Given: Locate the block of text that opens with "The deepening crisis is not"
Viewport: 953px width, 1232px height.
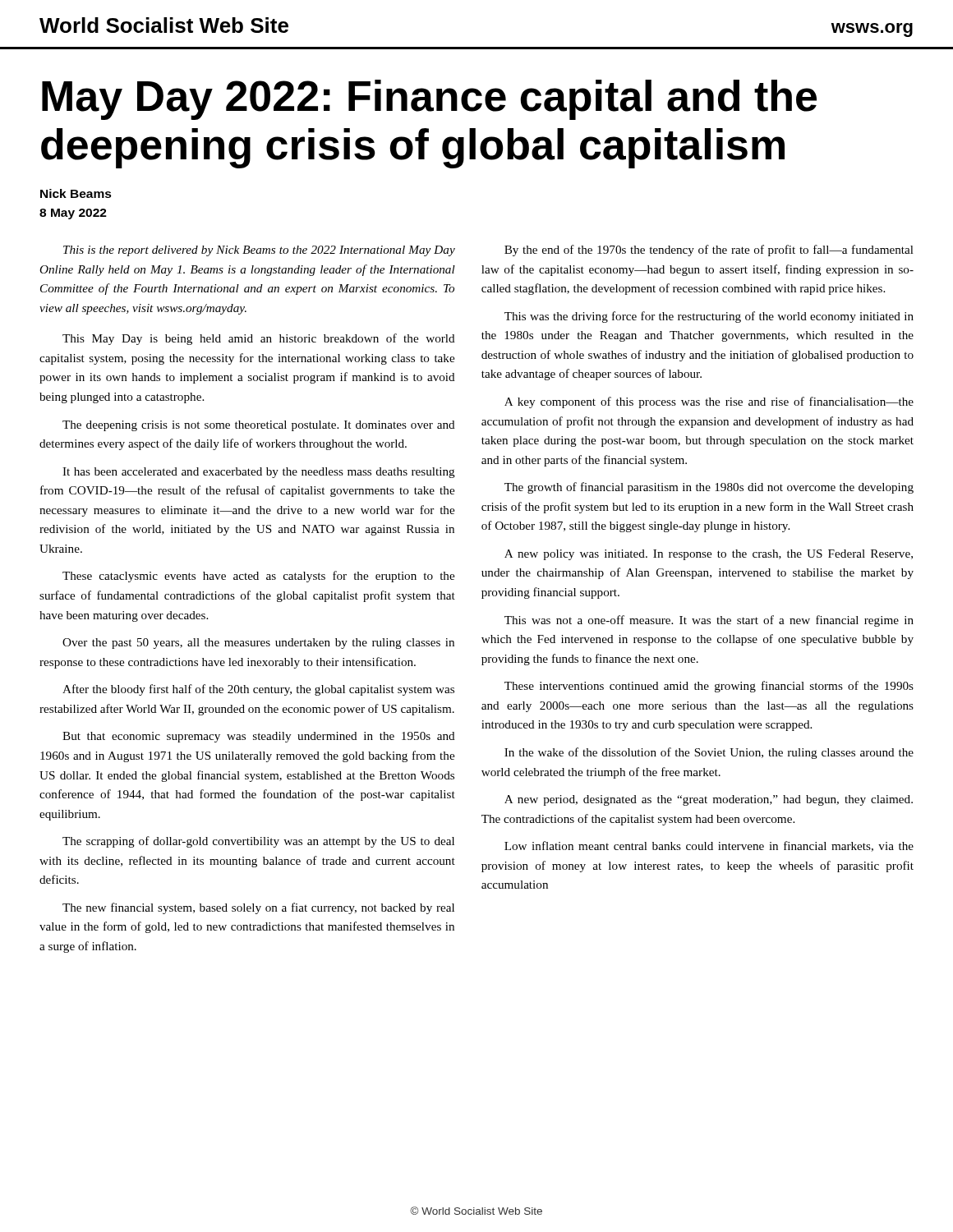Looking at the screenshot, I should pos(247,433).
